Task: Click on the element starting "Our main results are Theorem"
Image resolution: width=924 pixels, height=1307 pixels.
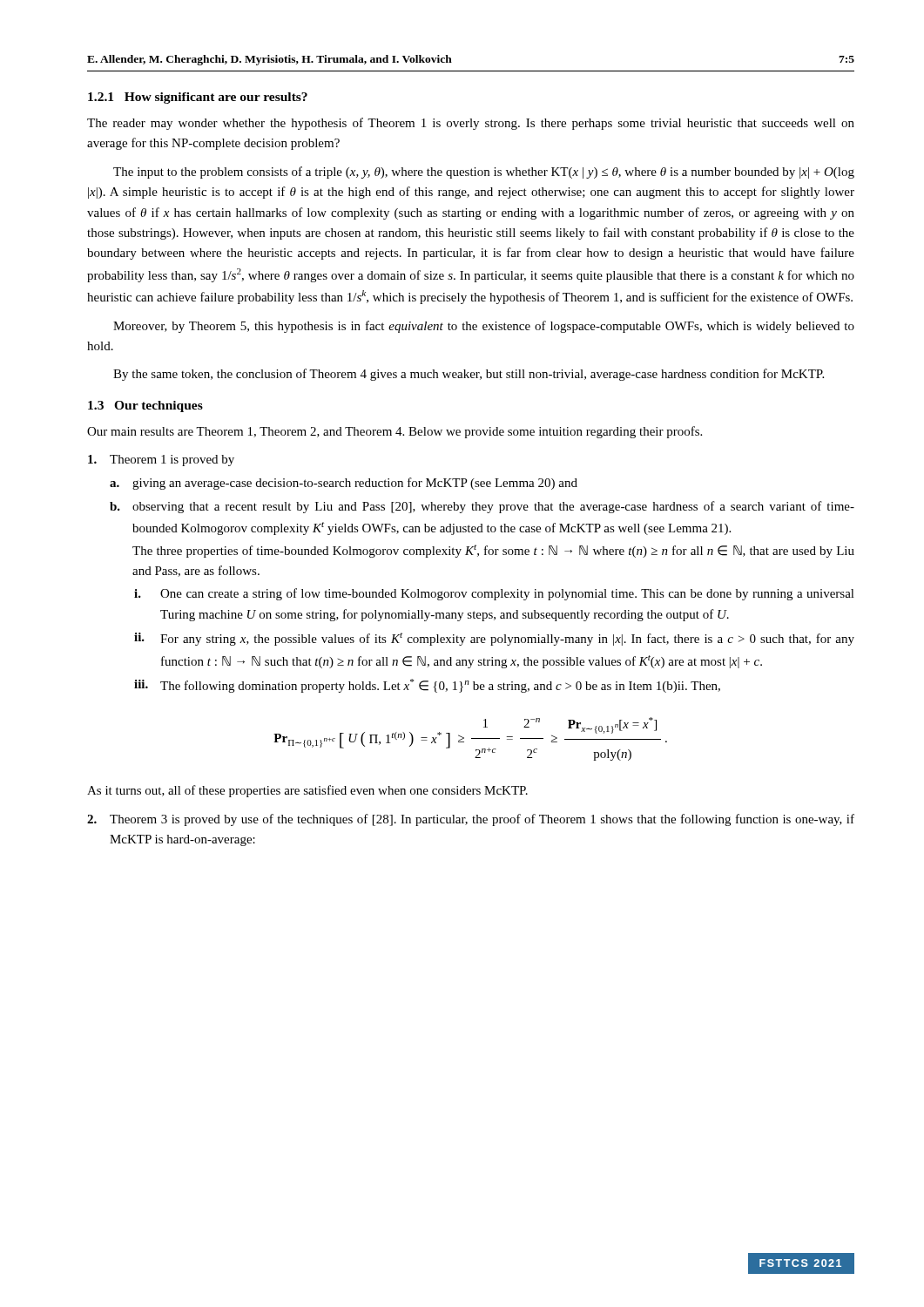Action: 471,432
